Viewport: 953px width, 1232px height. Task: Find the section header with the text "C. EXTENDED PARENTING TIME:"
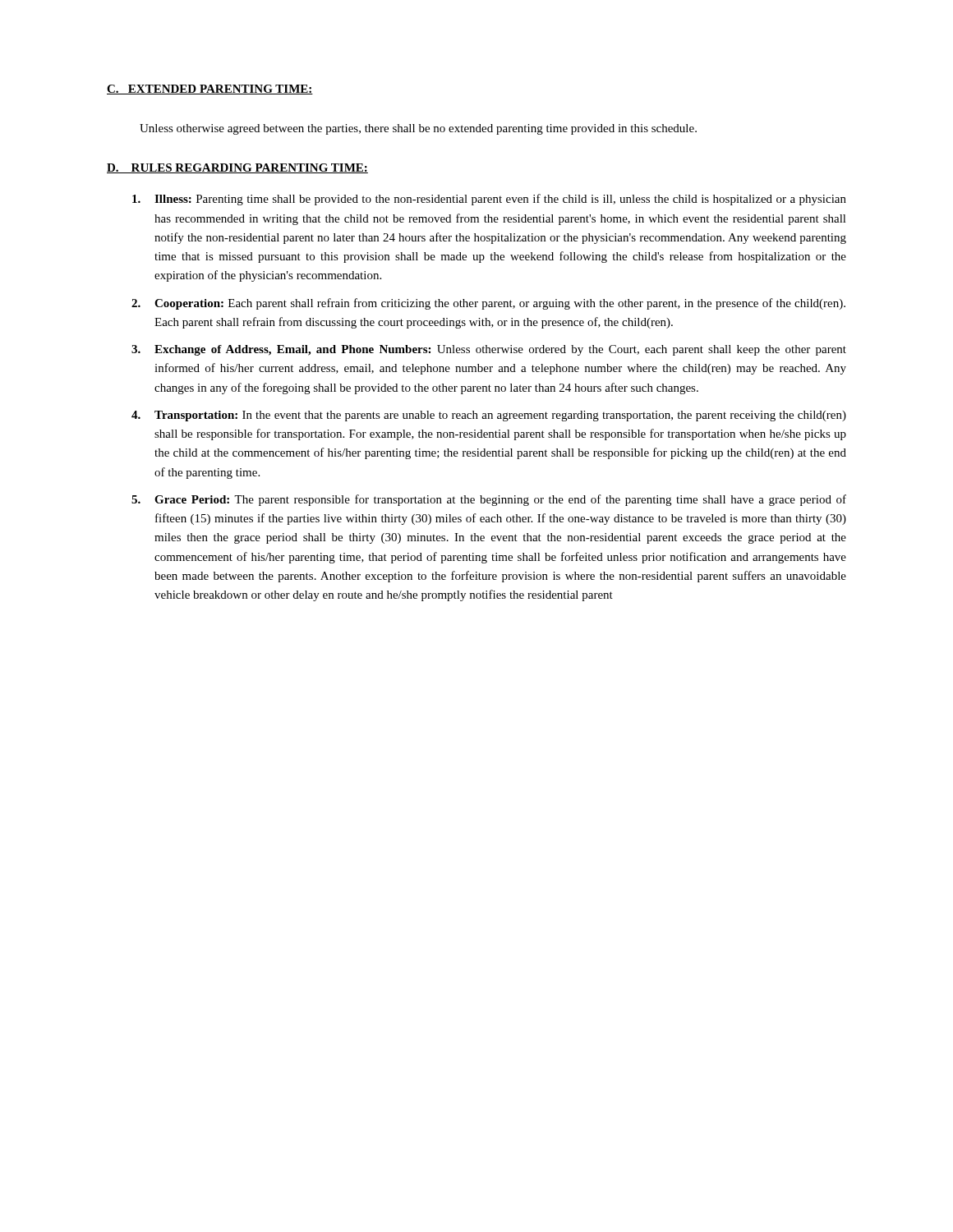click(x=210, y=89)
